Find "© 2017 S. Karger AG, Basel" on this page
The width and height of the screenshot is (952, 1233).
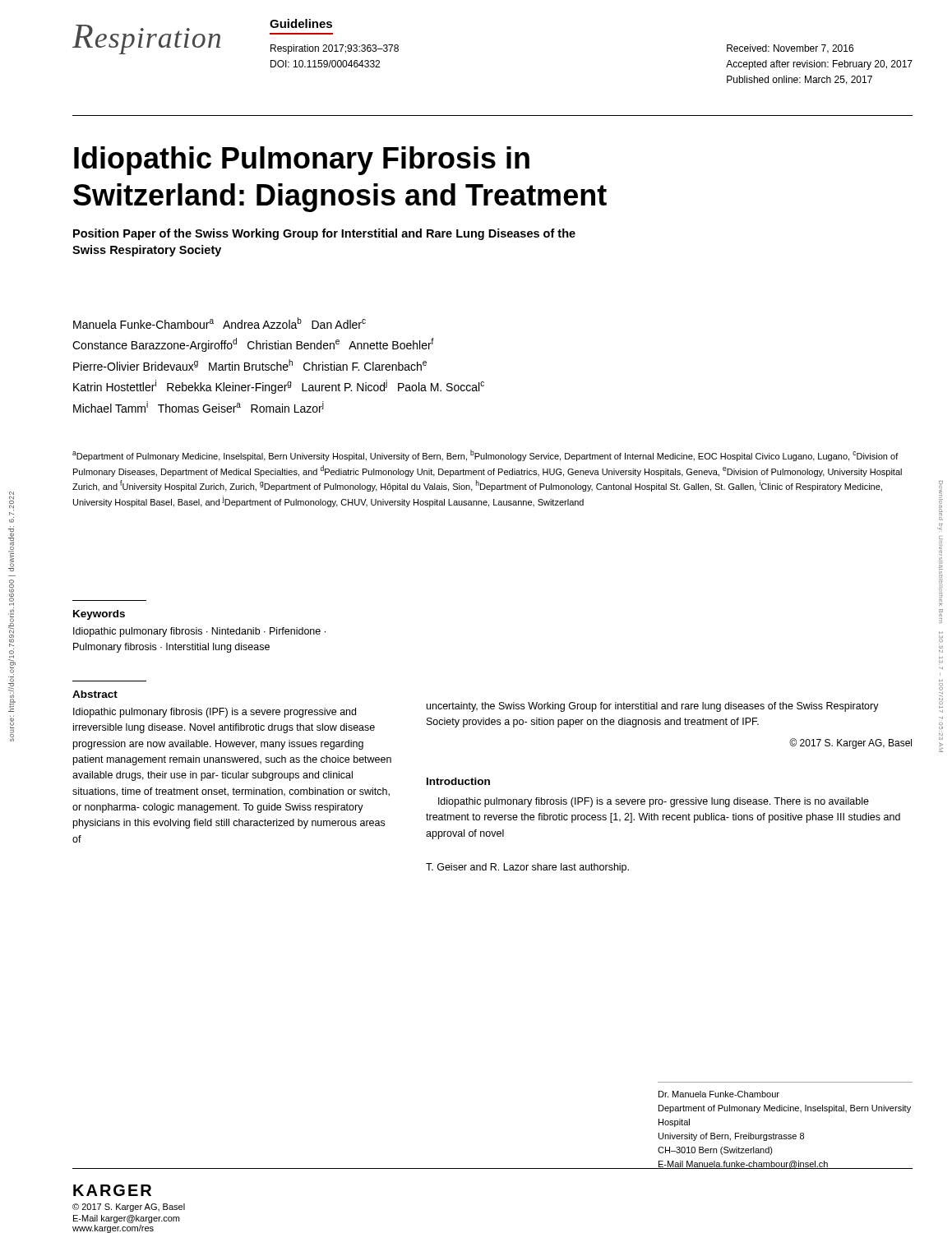point(851,743)
